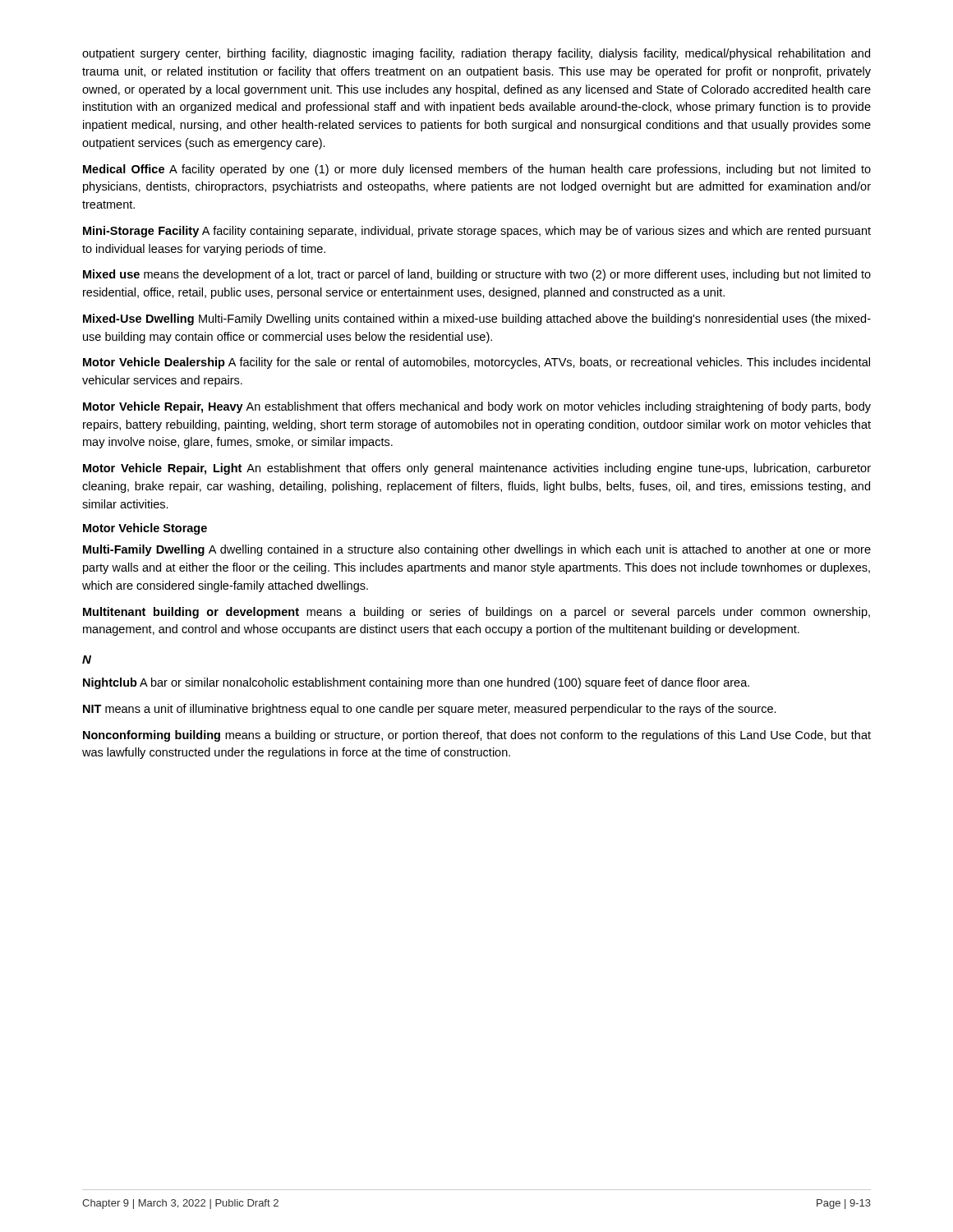Viewport: 953px width, 1232px height.
Task: Click the passage that begins "Motor Vehicle Repair, Heavy An"
Action: coord(476,425)
